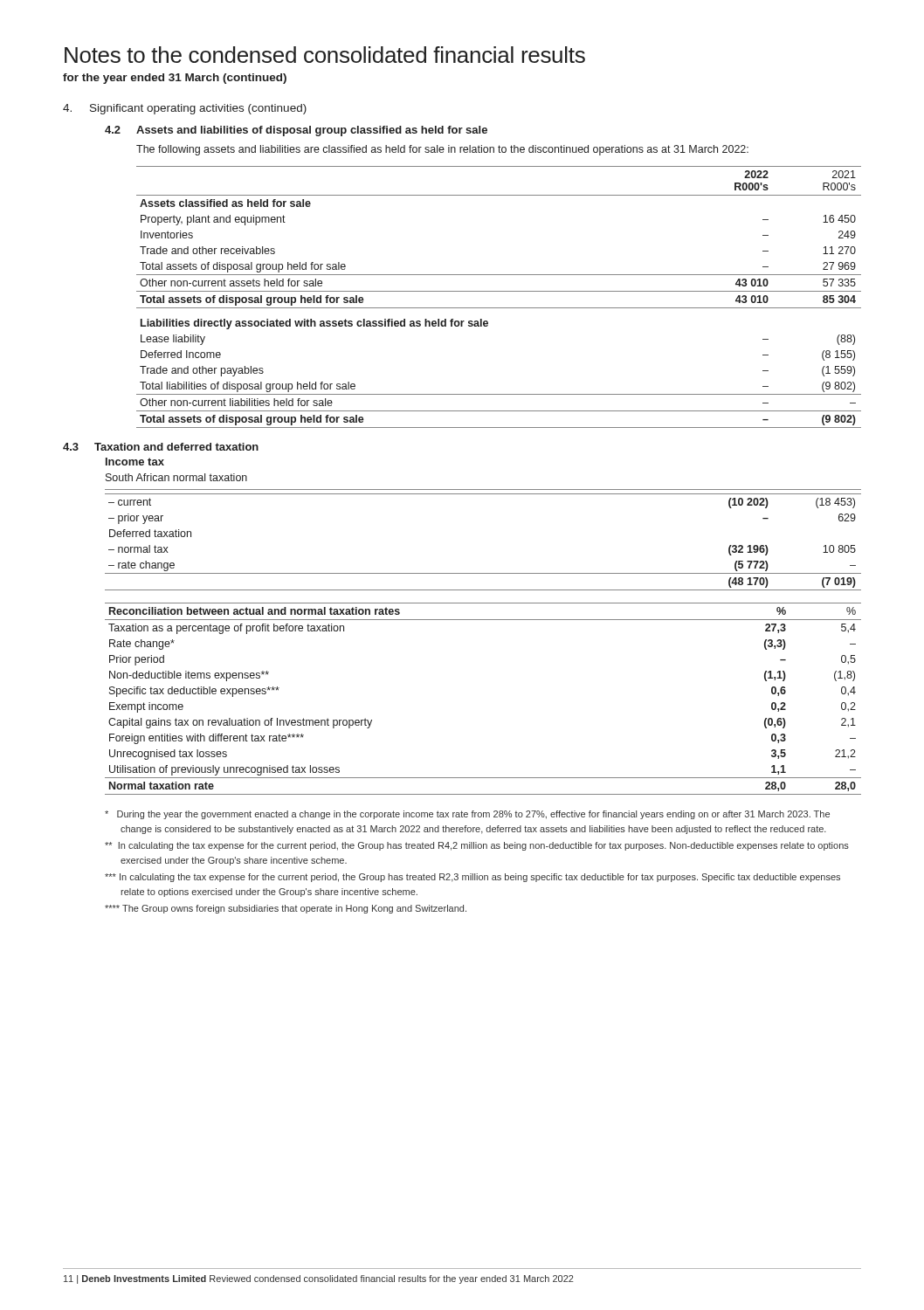The image size is (924, 1310).
Task: Click the passage that begins "The Group owns foreign subsidiaries that operate in"
Action: pos(286,909)
